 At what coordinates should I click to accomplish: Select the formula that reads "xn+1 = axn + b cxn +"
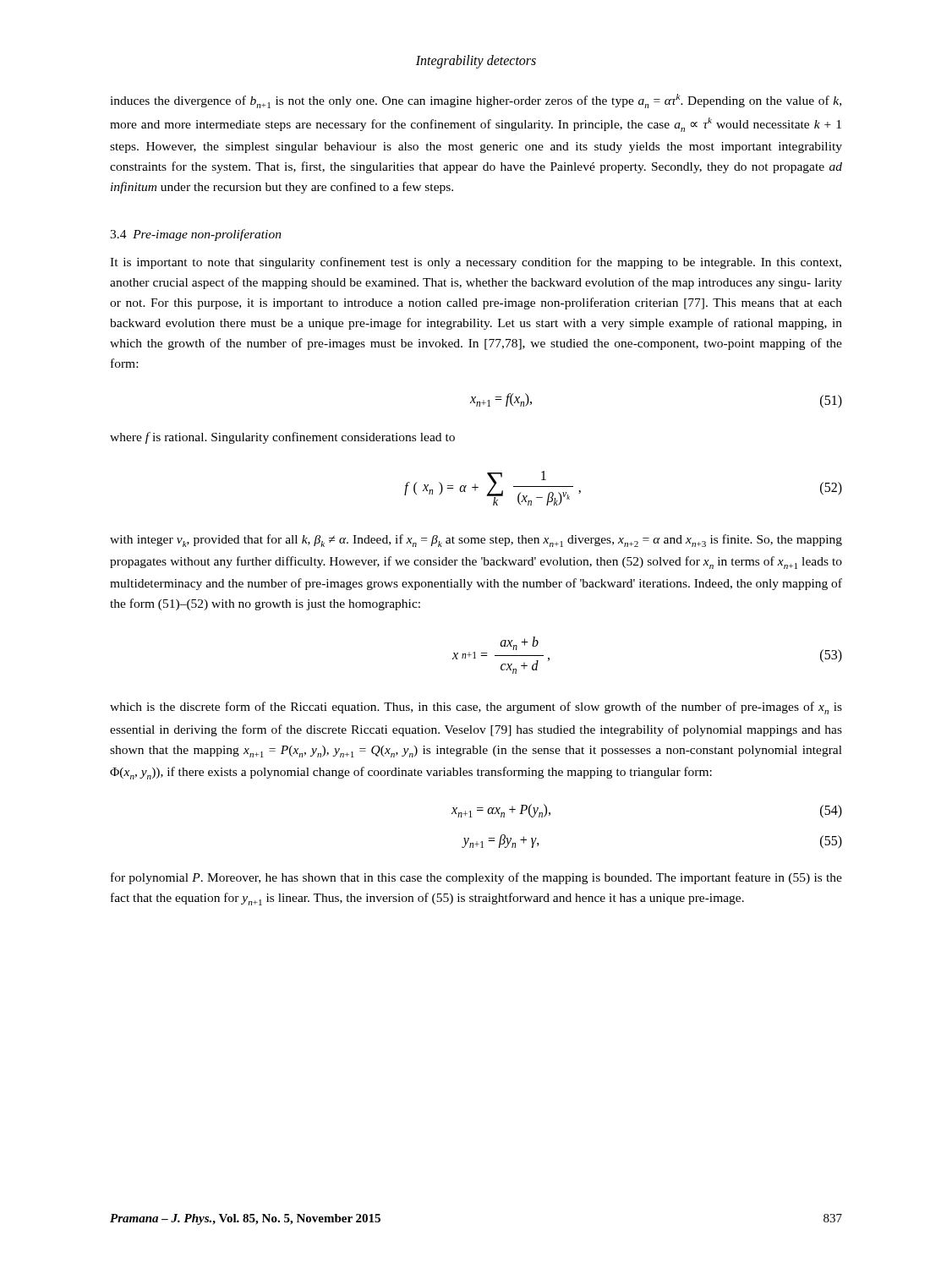pyautogui.click(x=519, y=656)
